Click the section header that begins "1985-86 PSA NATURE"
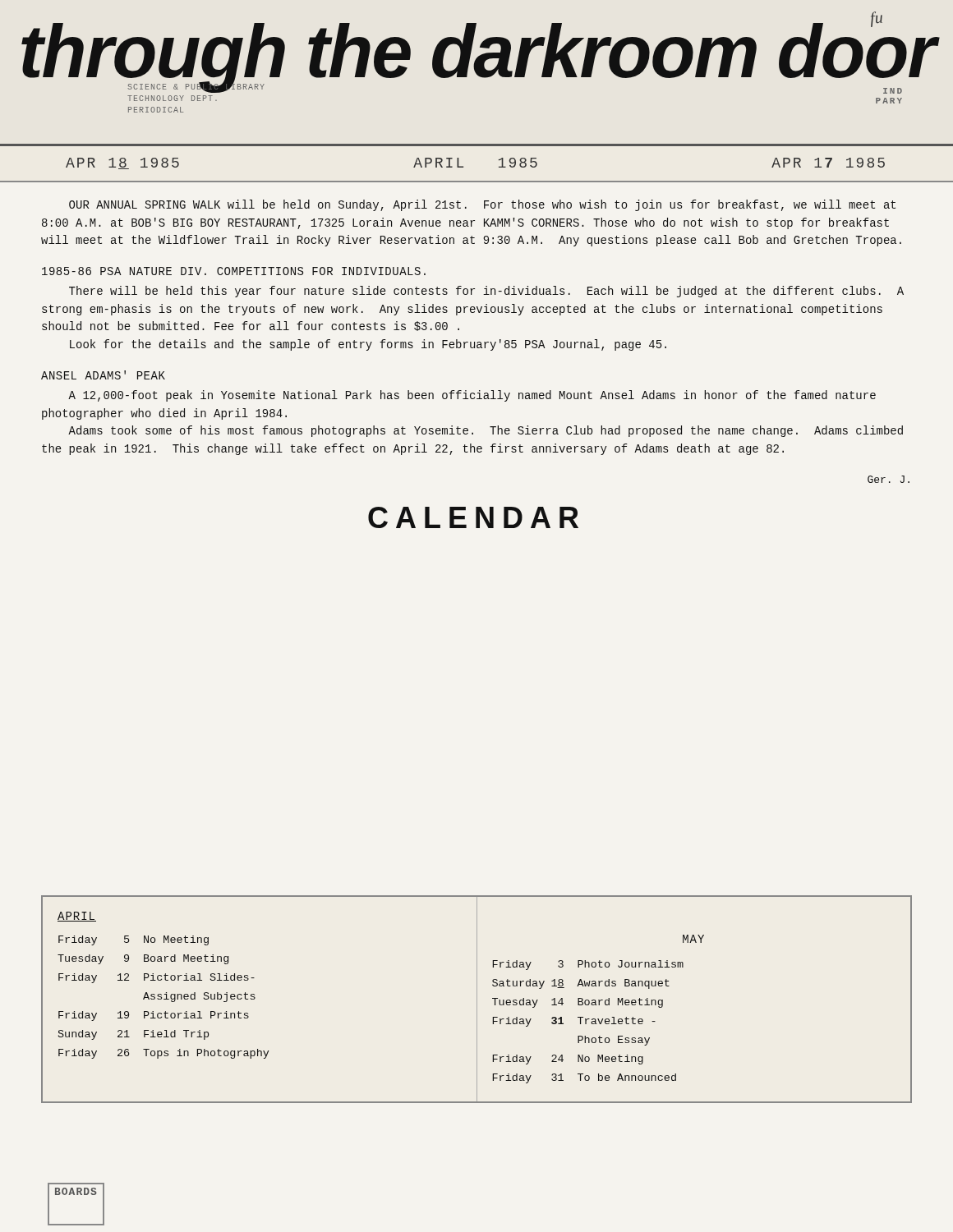Image resolution: width=953 pixels, height=1232 pixels. (235, 272)
